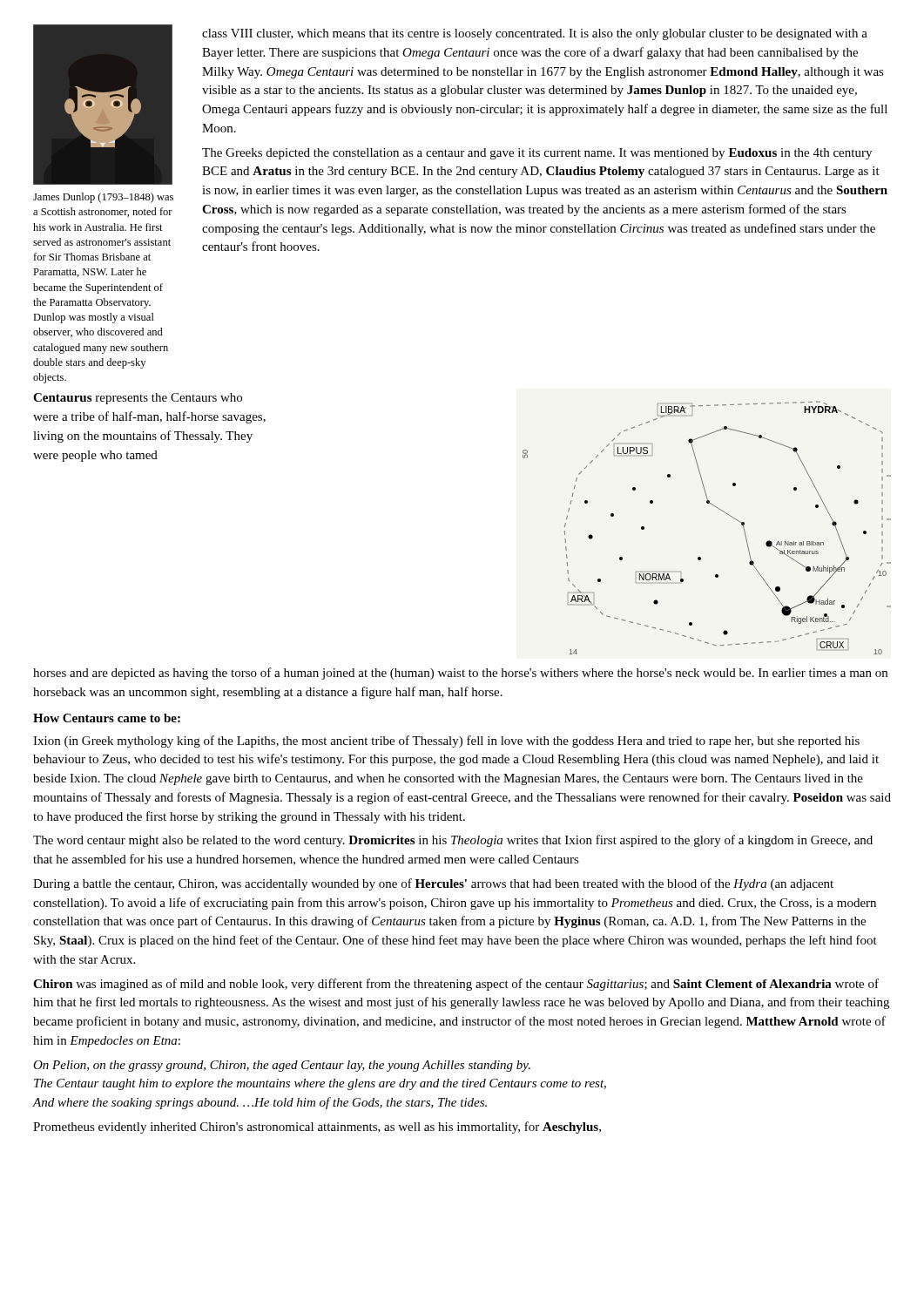The width and height of the screenshot is (924, 1307).
Task: Select the element starting "horses and are depicted as having the"
Action: [462, 683]
